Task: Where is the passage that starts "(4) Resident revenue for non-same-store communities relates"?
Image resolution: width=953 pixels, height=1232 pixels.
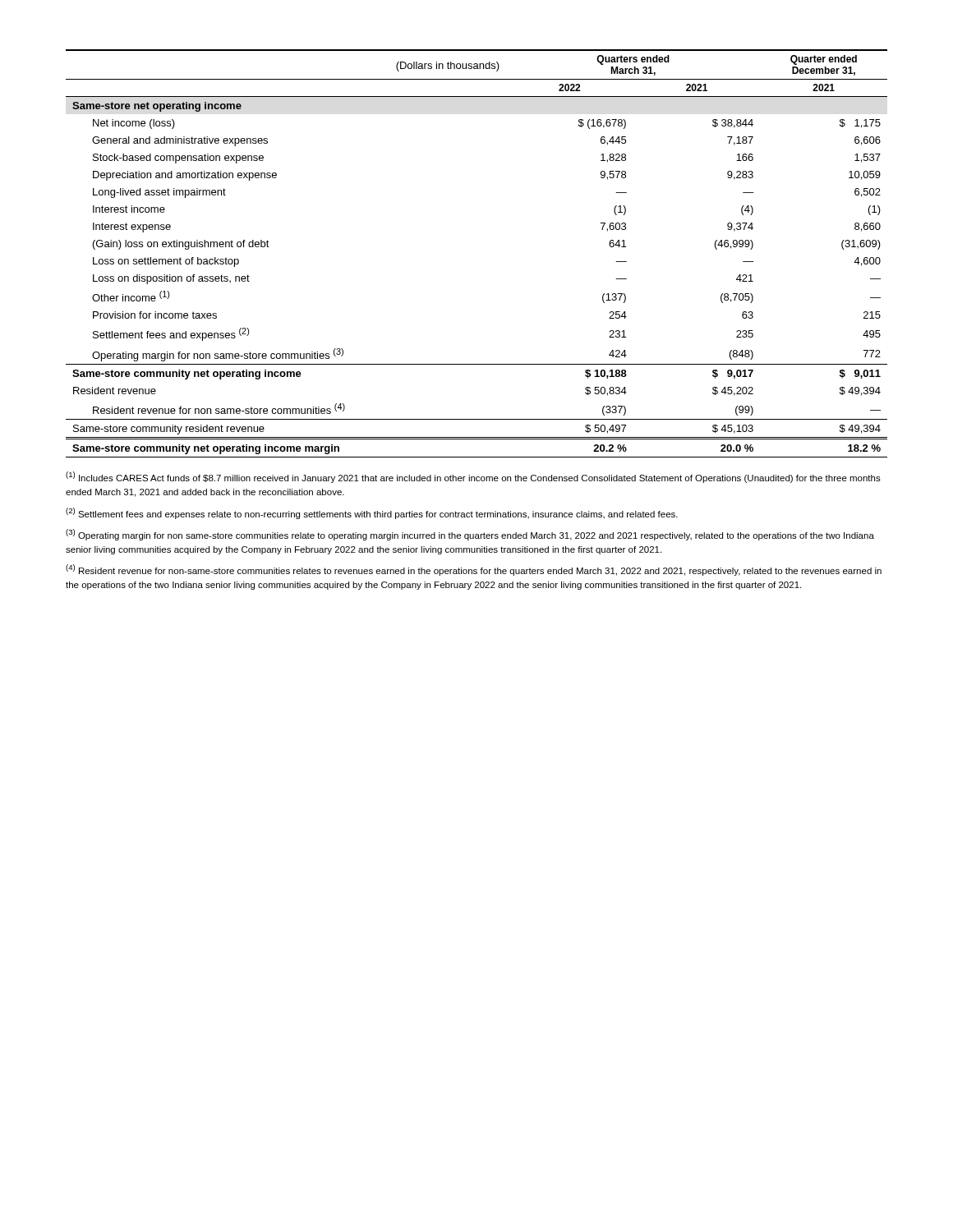Action: click(x=474, y=576)
